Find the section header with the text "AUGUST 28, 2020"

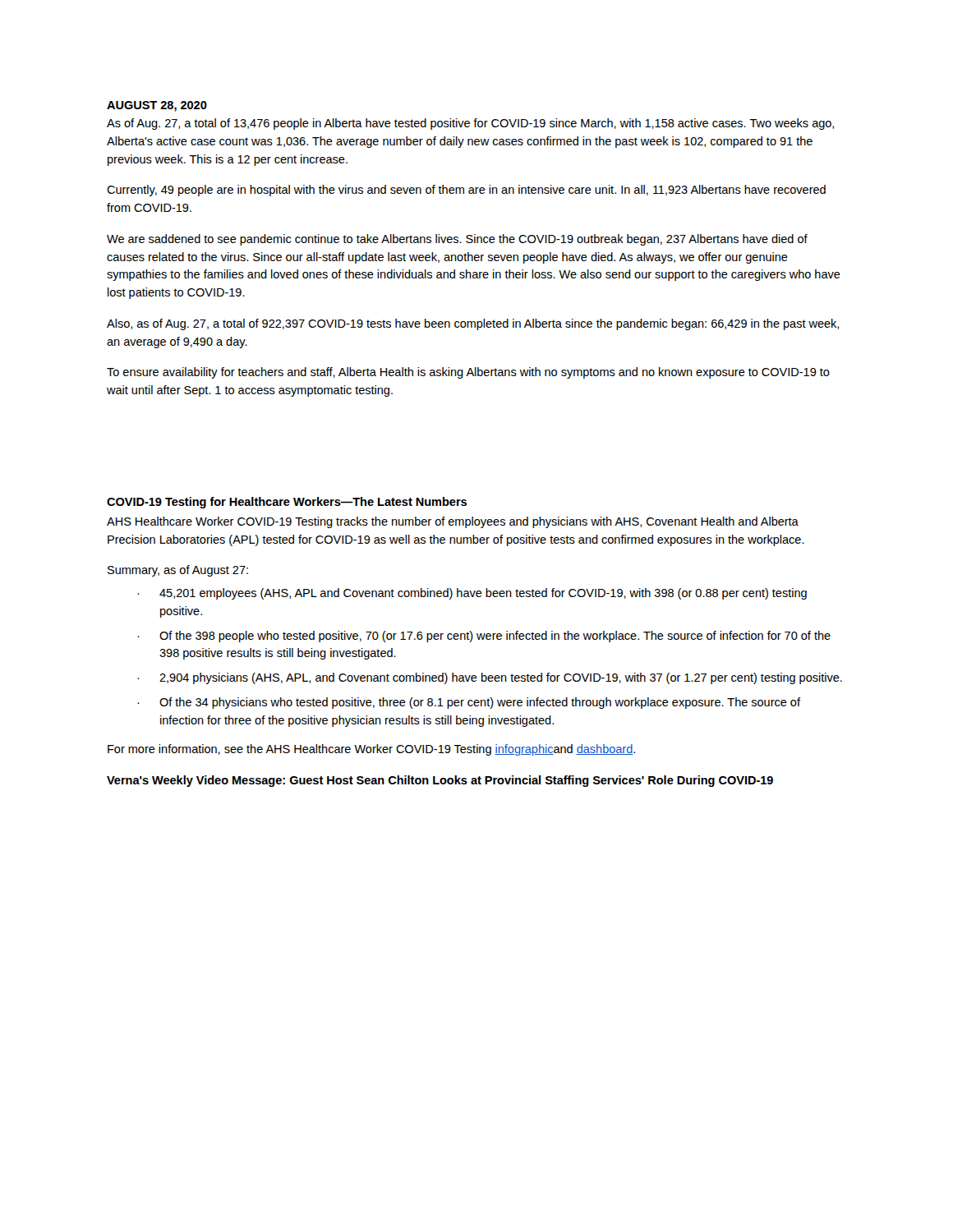[157, 105]
